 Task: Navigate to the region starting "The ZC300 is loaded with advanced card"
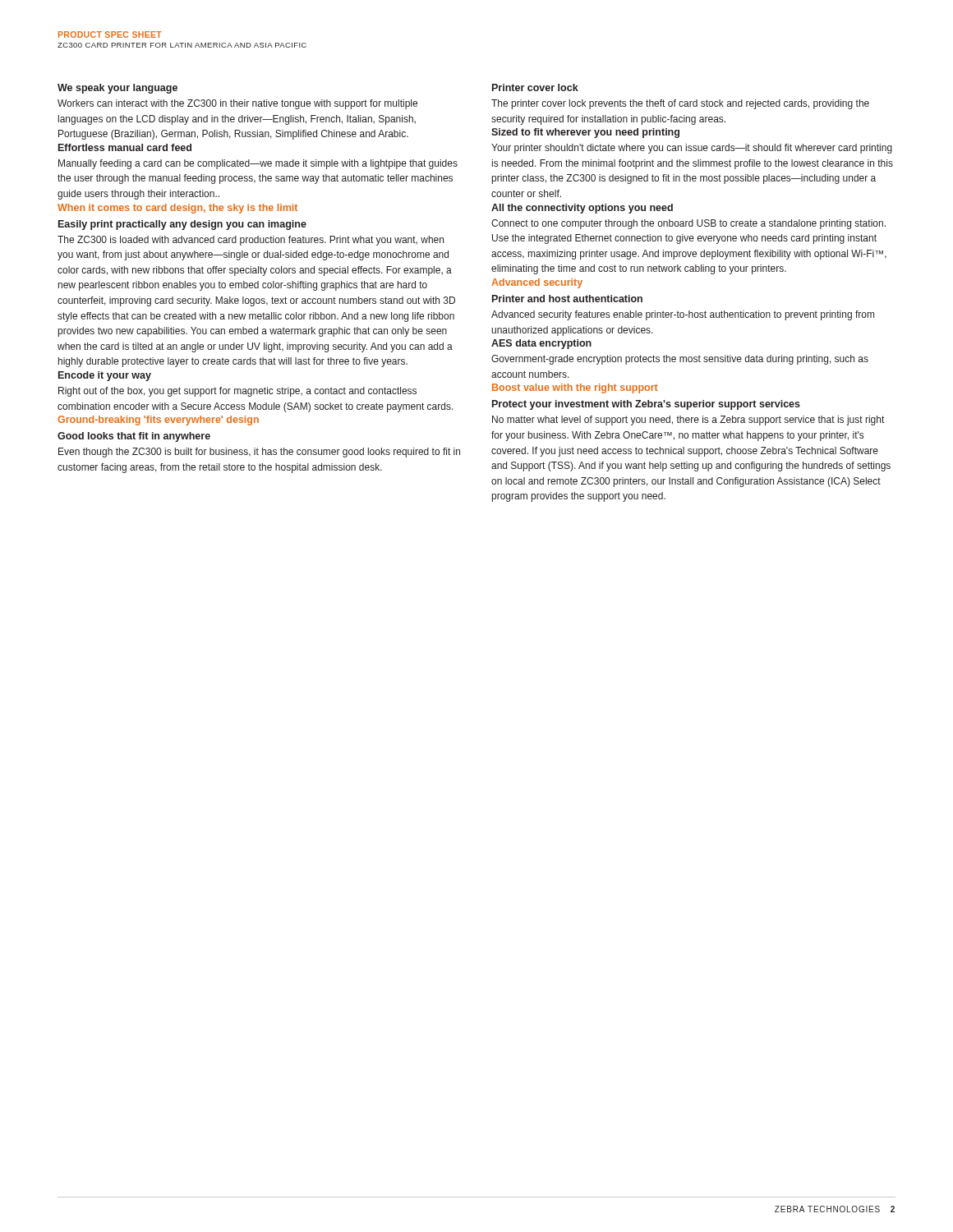(x=260, y=301)
